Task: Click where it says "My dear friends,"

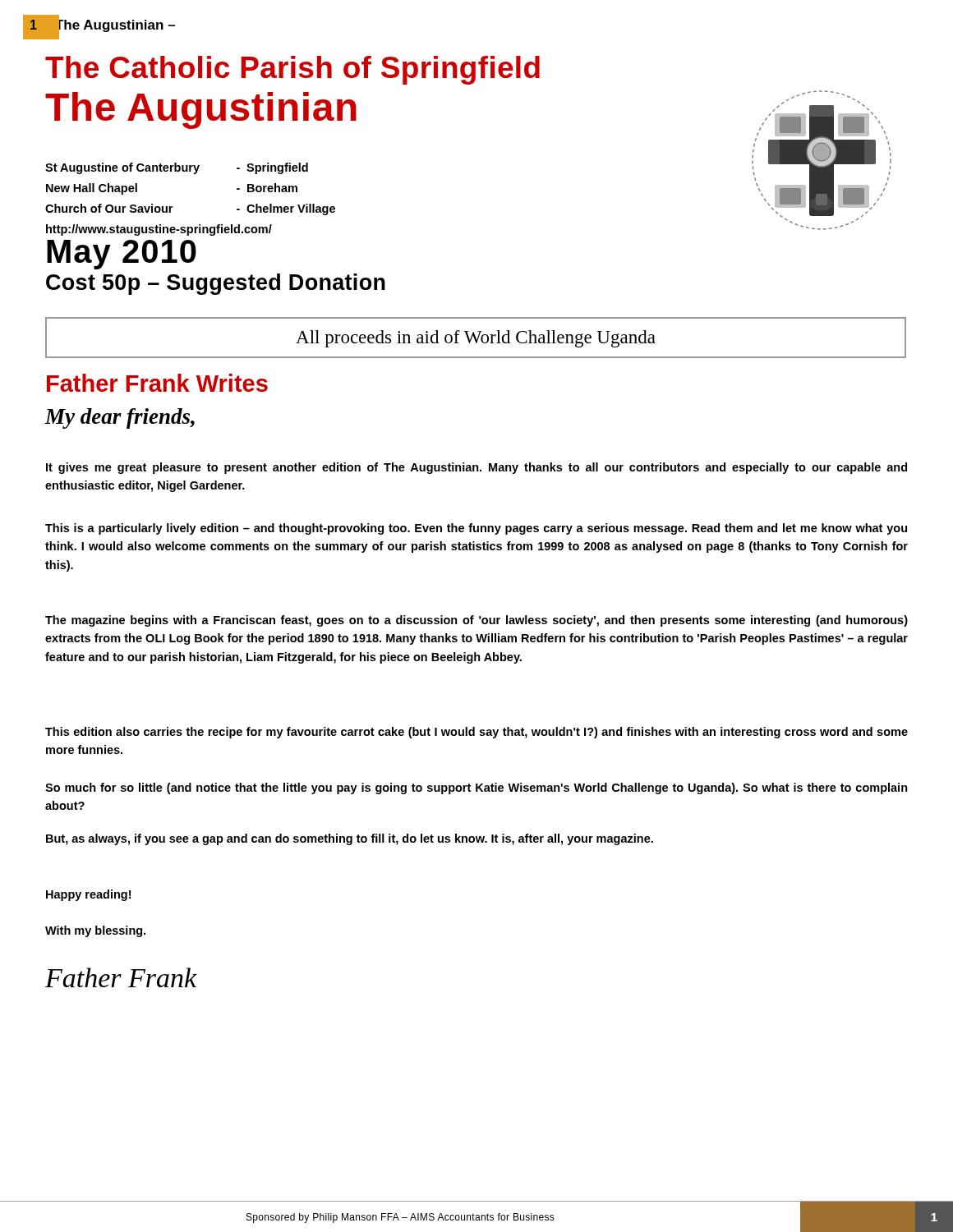Action: tap(121, 416)
